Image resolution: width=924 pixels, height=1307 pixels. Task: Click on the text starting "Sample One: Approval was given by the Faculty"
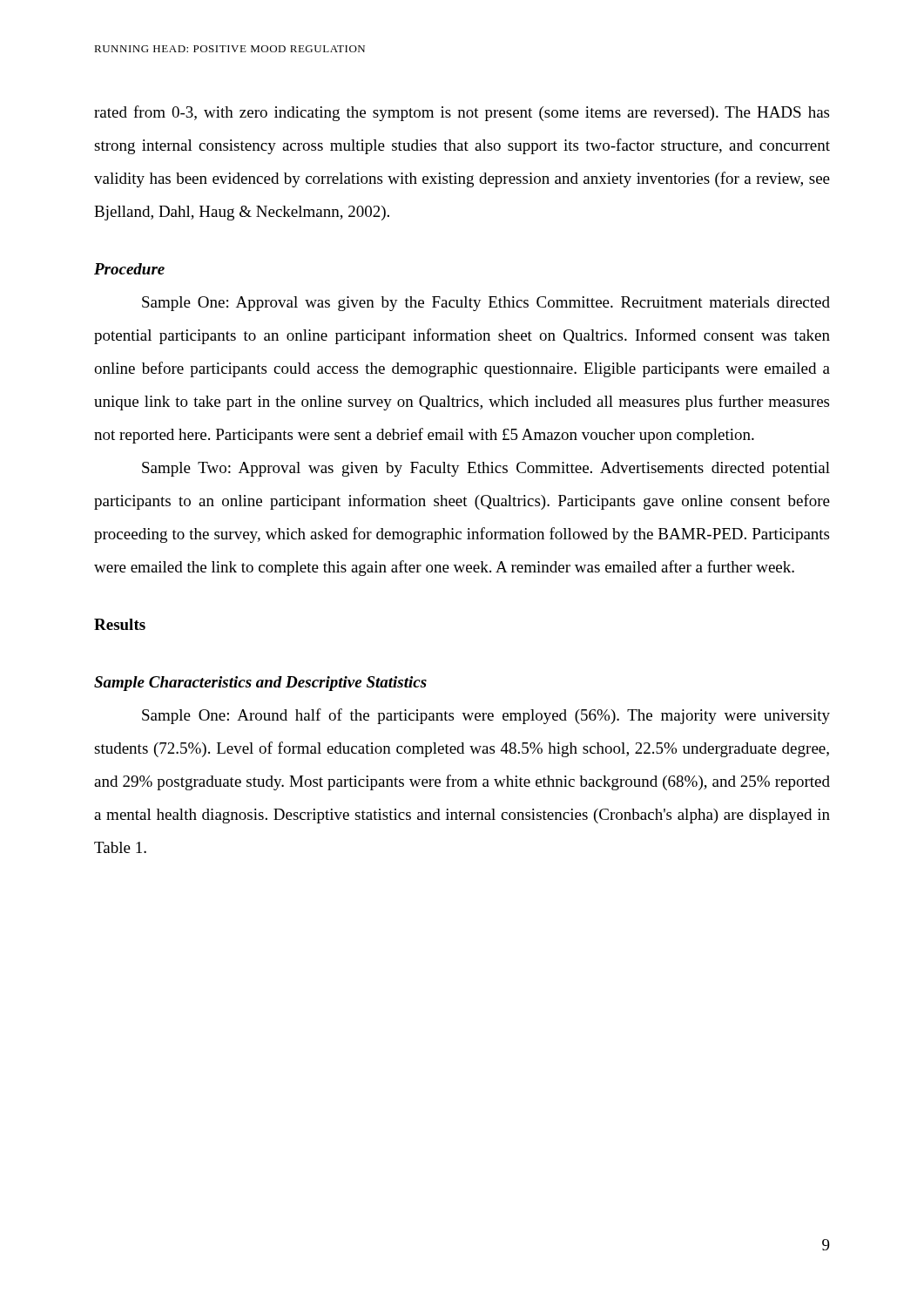[462, 369]
